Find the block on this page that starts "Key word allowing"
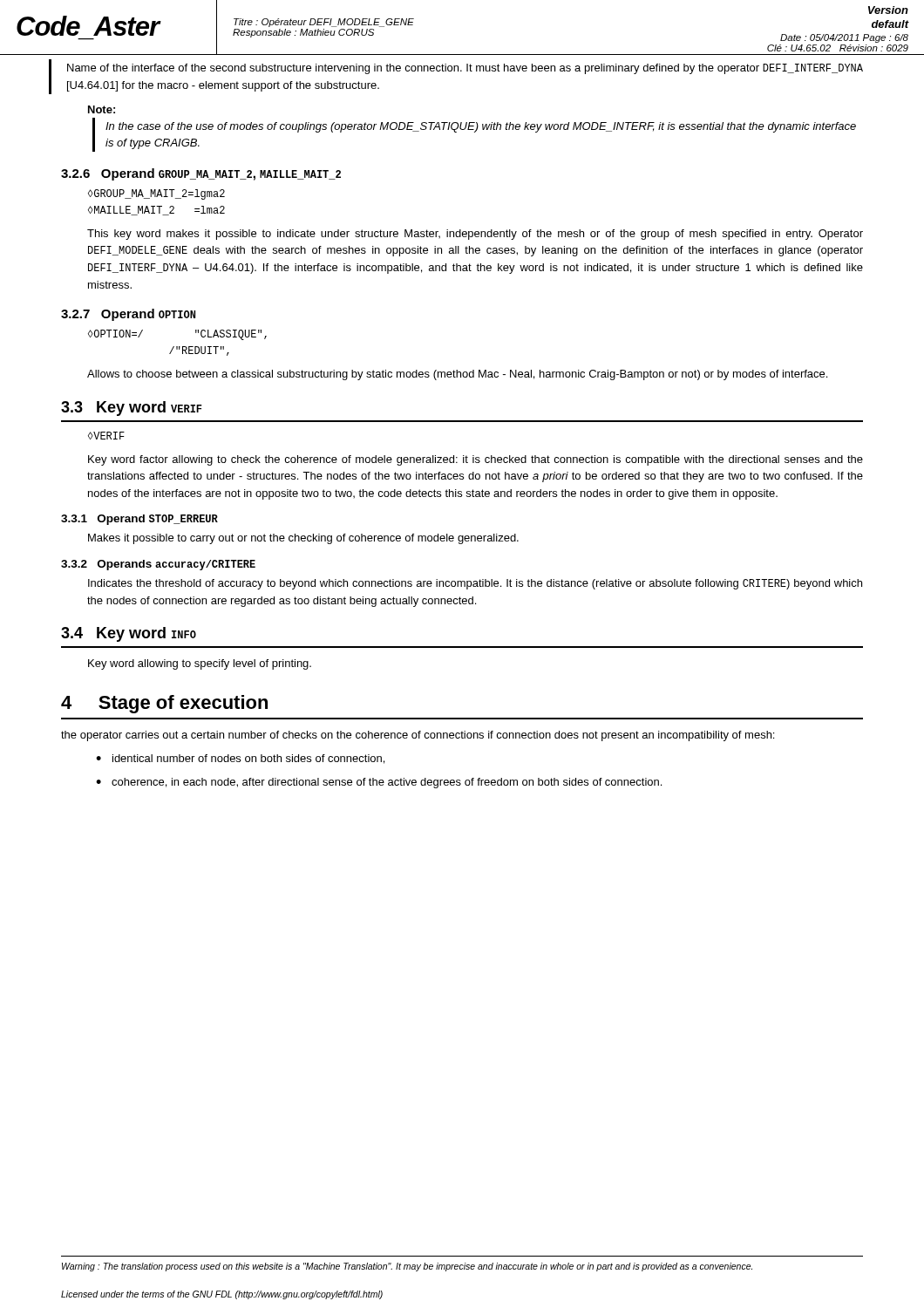 pos(200,664)
